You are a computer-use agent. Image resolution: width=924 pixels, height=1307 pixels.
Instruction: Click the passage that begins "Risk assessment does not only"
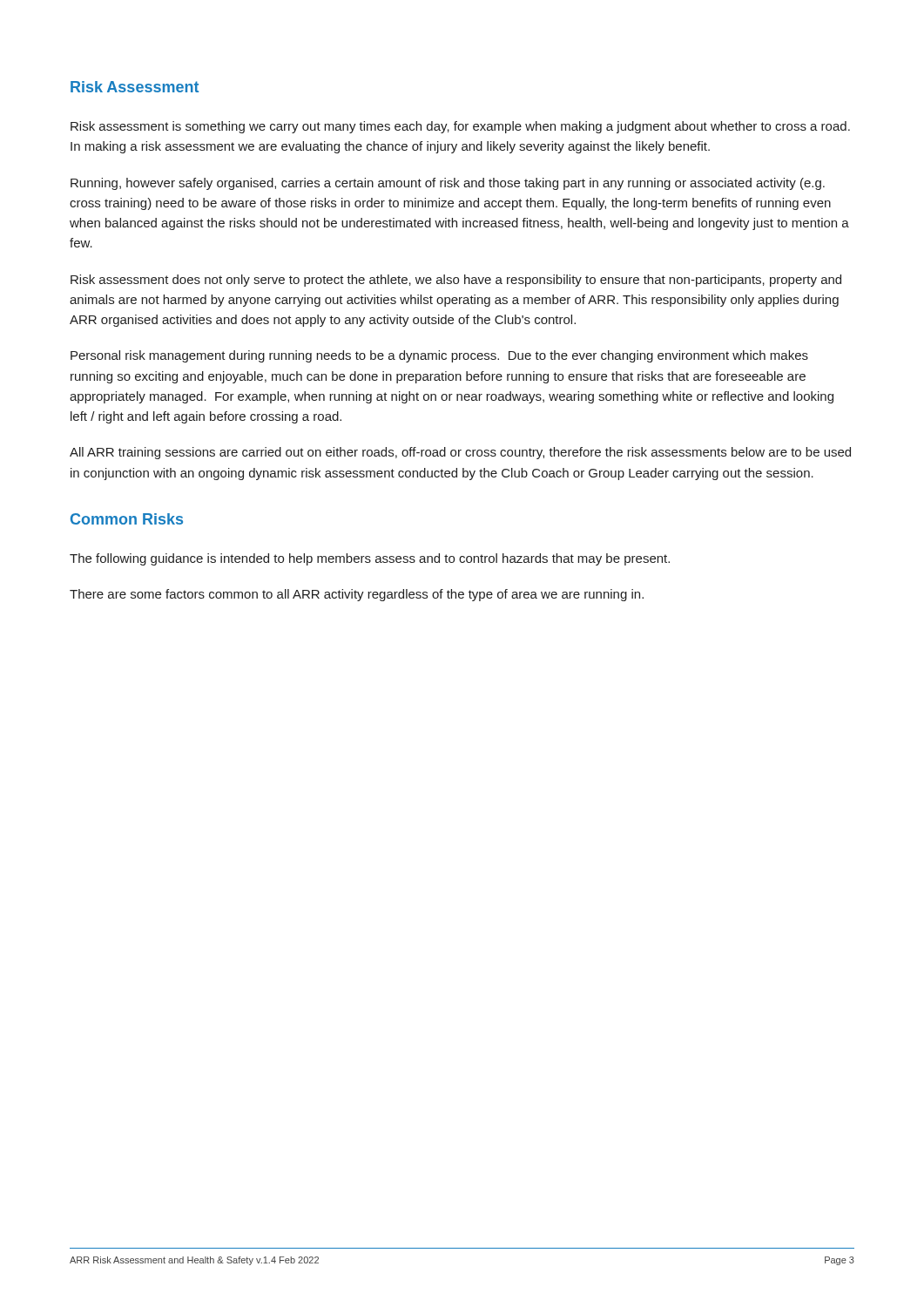pyautogui.click(x=456, y=299)
